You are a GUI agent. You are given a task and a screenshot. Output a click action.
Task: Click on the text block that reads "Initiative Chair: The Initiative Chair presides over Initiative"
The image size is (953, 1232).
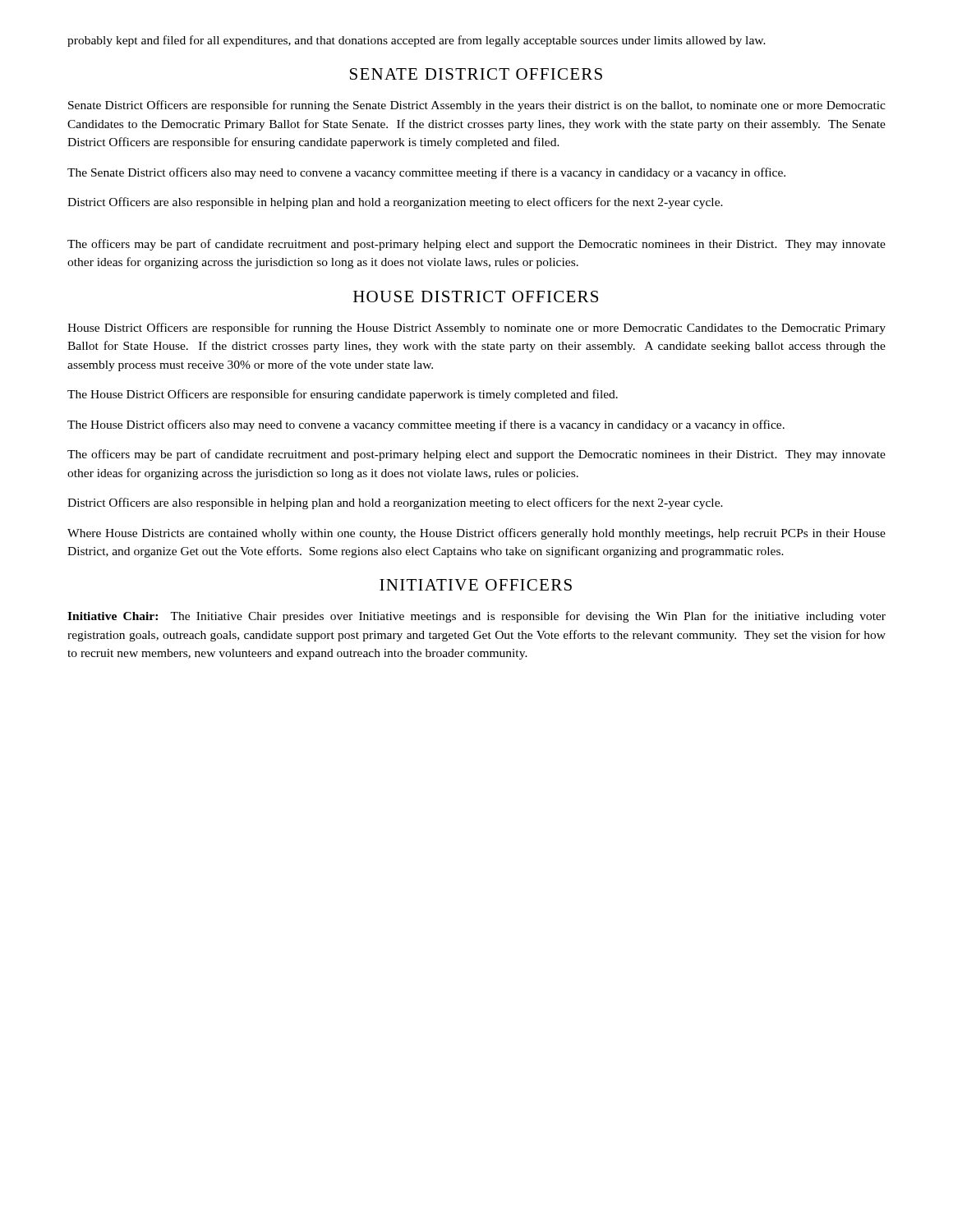click(476, 634)
